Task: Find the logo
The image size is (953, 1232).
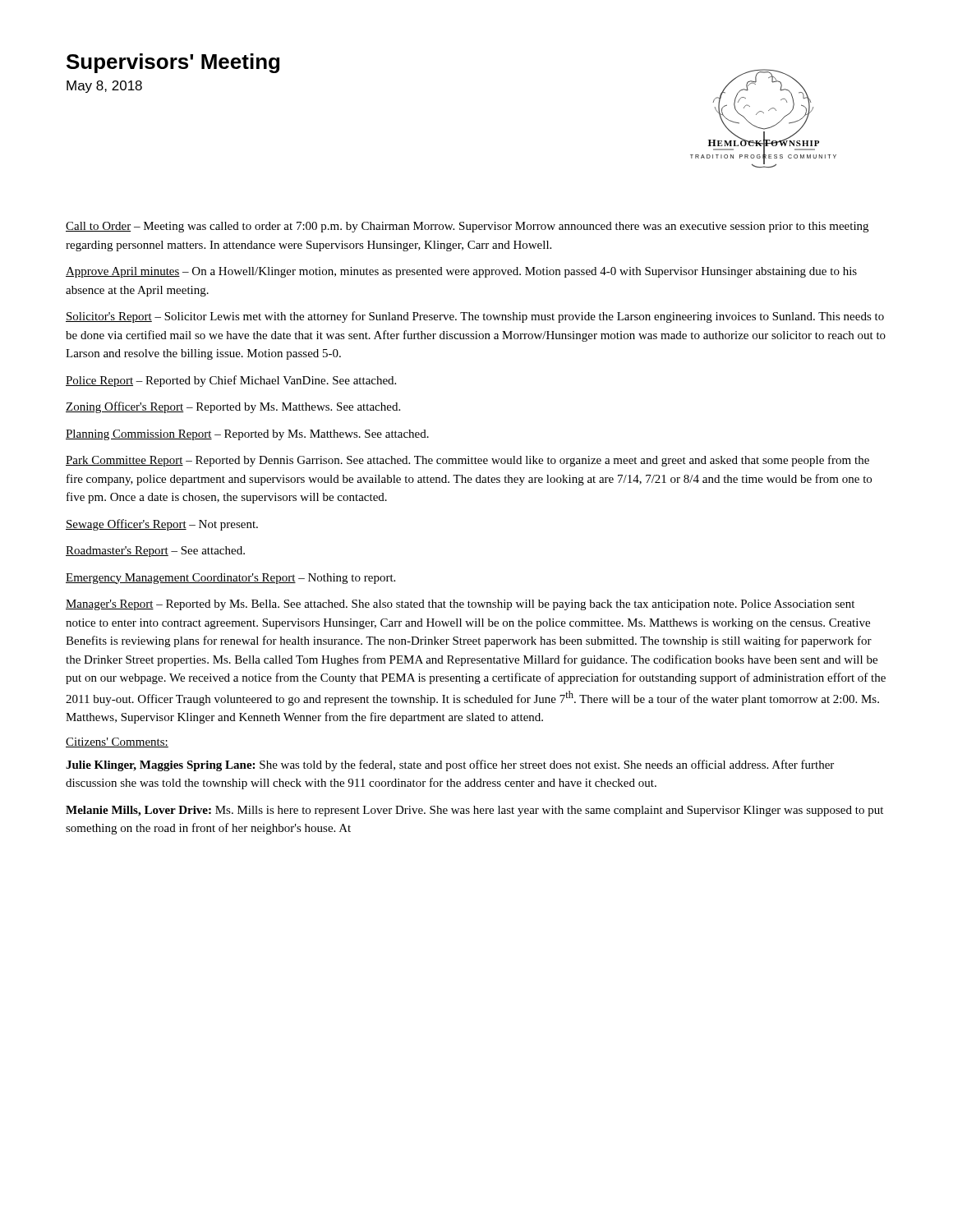Action: tap(764, 121)
